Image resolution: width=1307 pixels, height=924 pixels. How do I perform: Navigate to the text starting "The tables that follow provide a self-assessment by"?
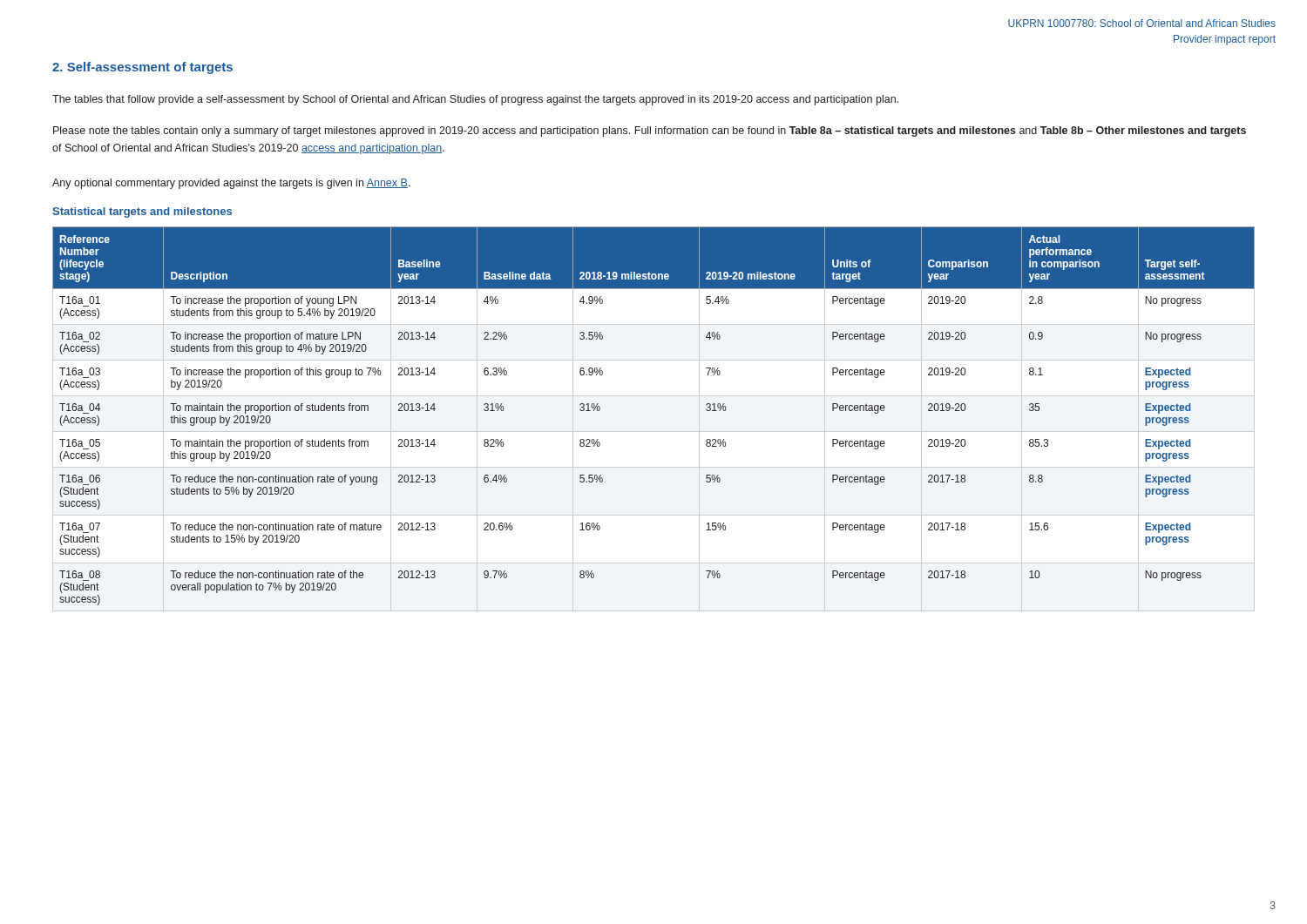click(x=476, y=99)
